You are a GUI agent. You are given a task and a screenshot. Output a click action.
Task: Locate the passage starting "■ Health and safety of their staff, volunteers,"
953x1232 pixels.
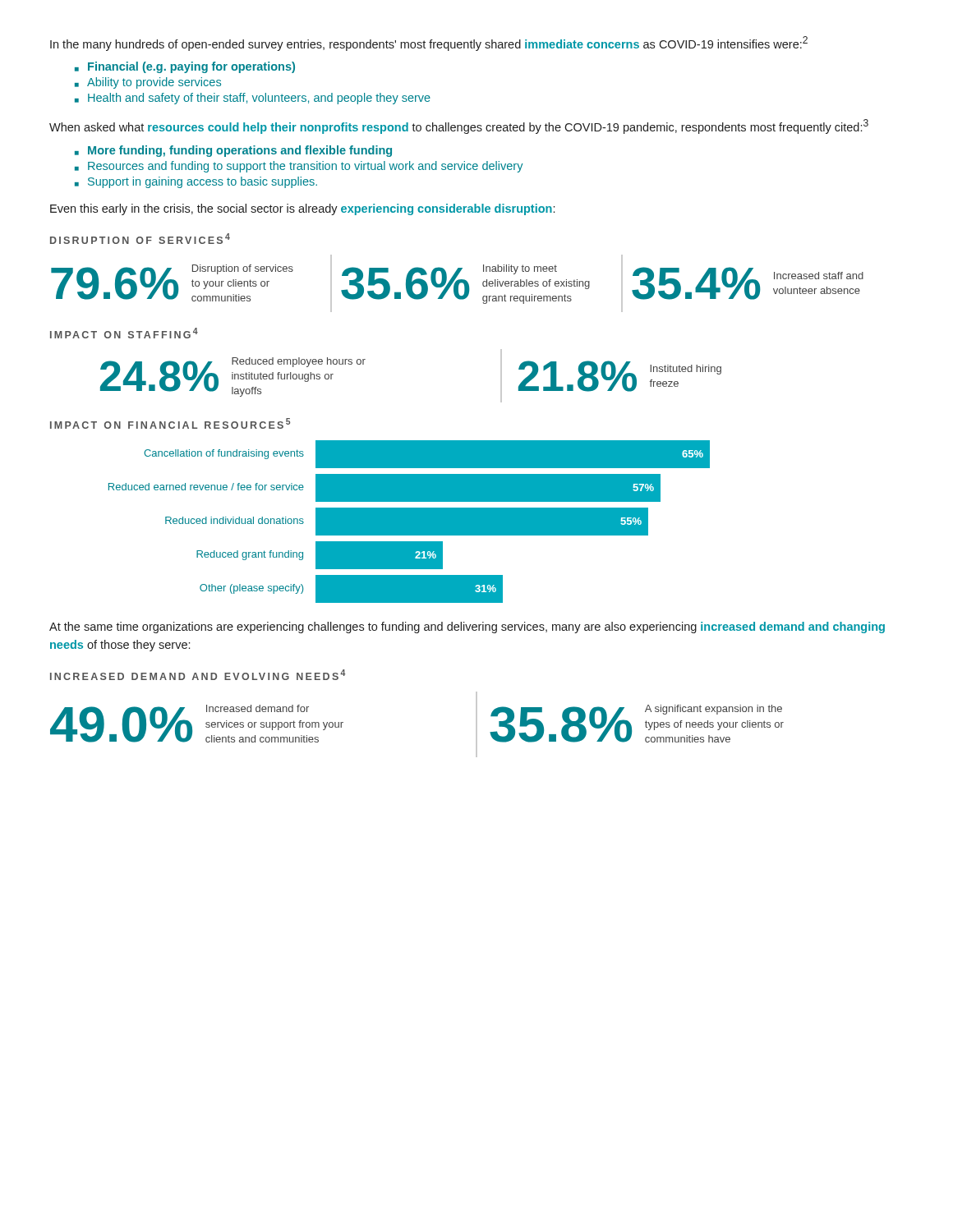click(x=252, y=98)
